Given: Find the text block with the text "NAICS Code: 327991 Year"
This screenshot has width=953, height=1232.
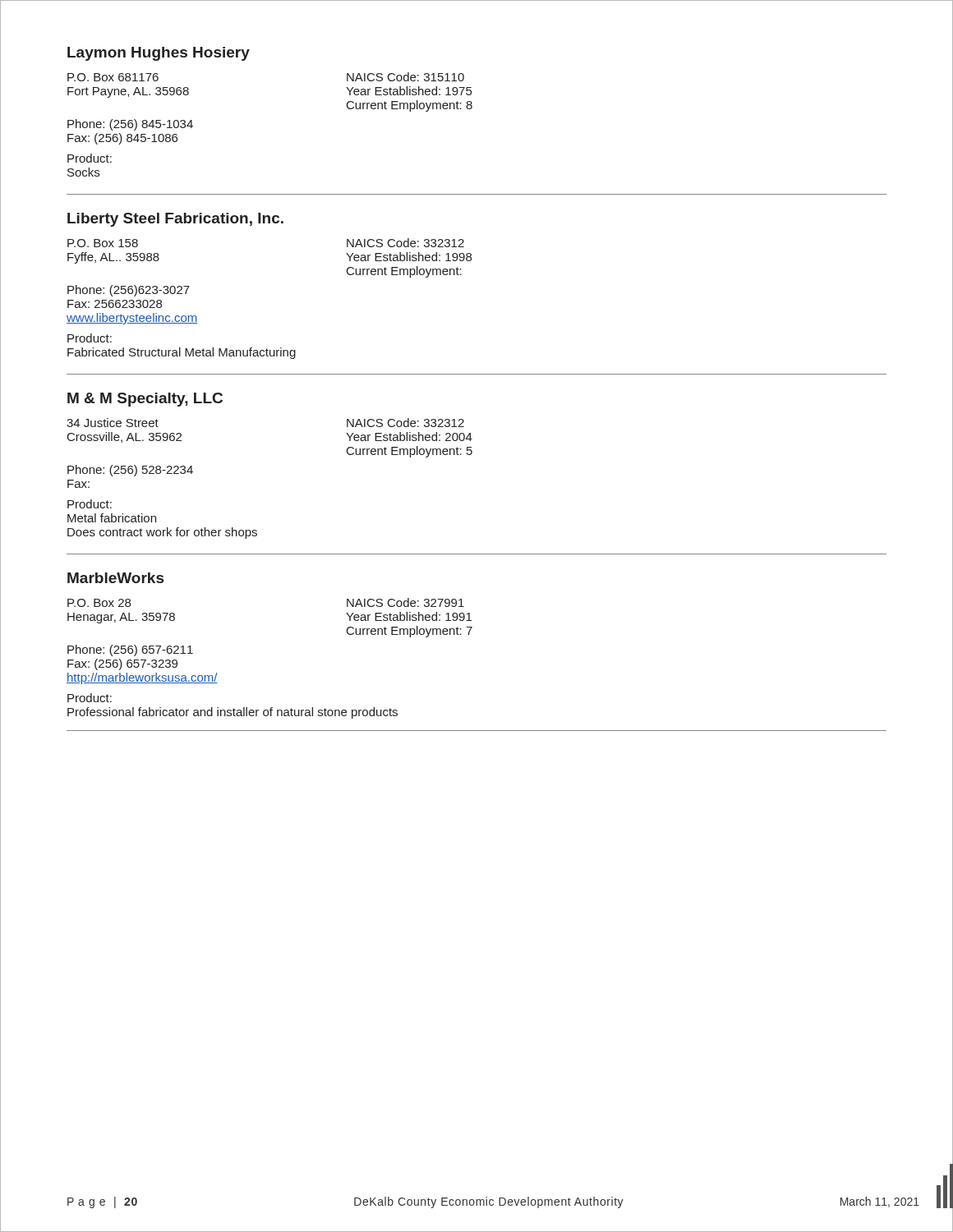Looking at the screenshot, I should pos(409,616).
